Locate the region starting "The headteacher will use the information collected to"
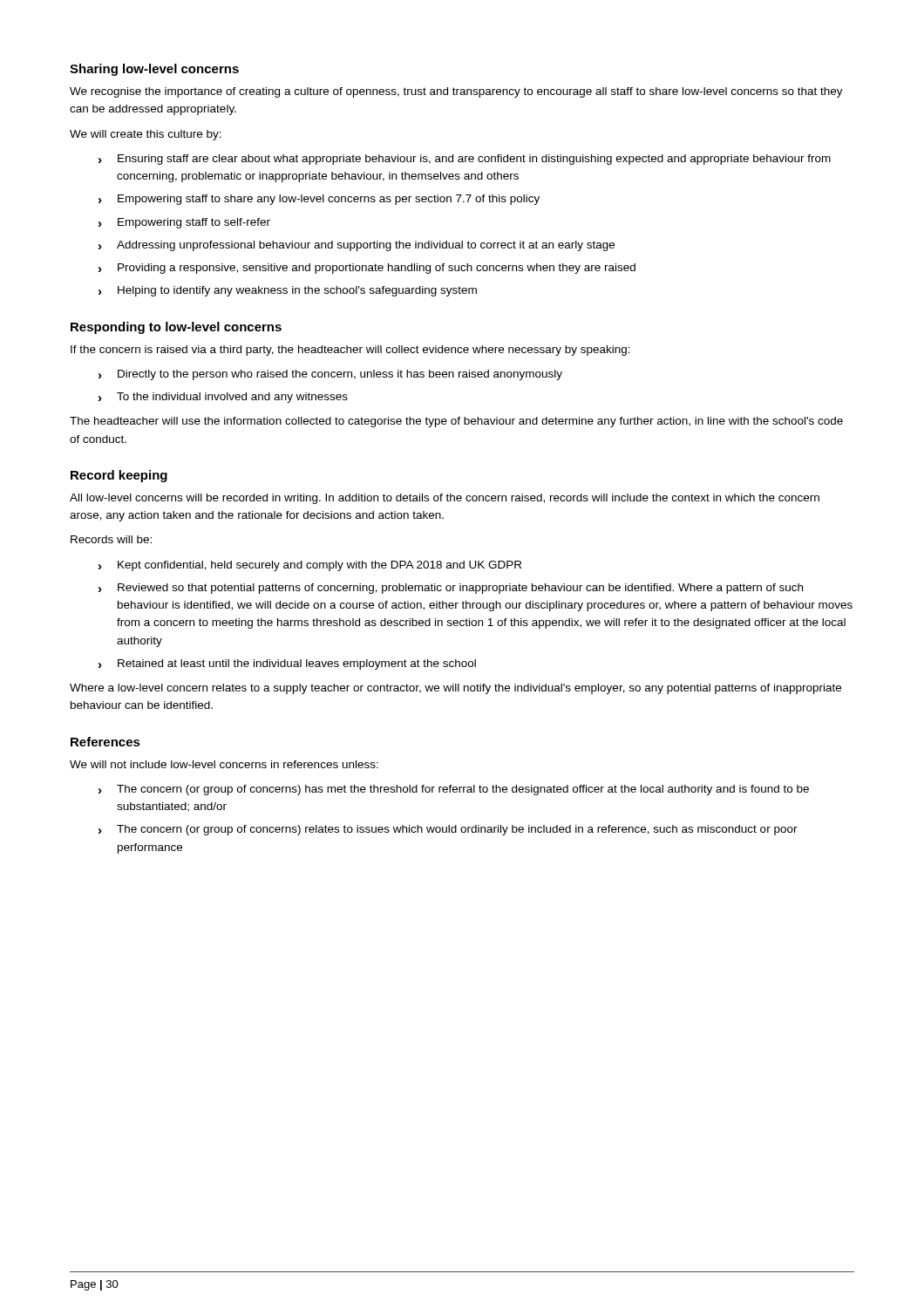The height and width of the screenshot is (1308, 924). pos(457,430)
